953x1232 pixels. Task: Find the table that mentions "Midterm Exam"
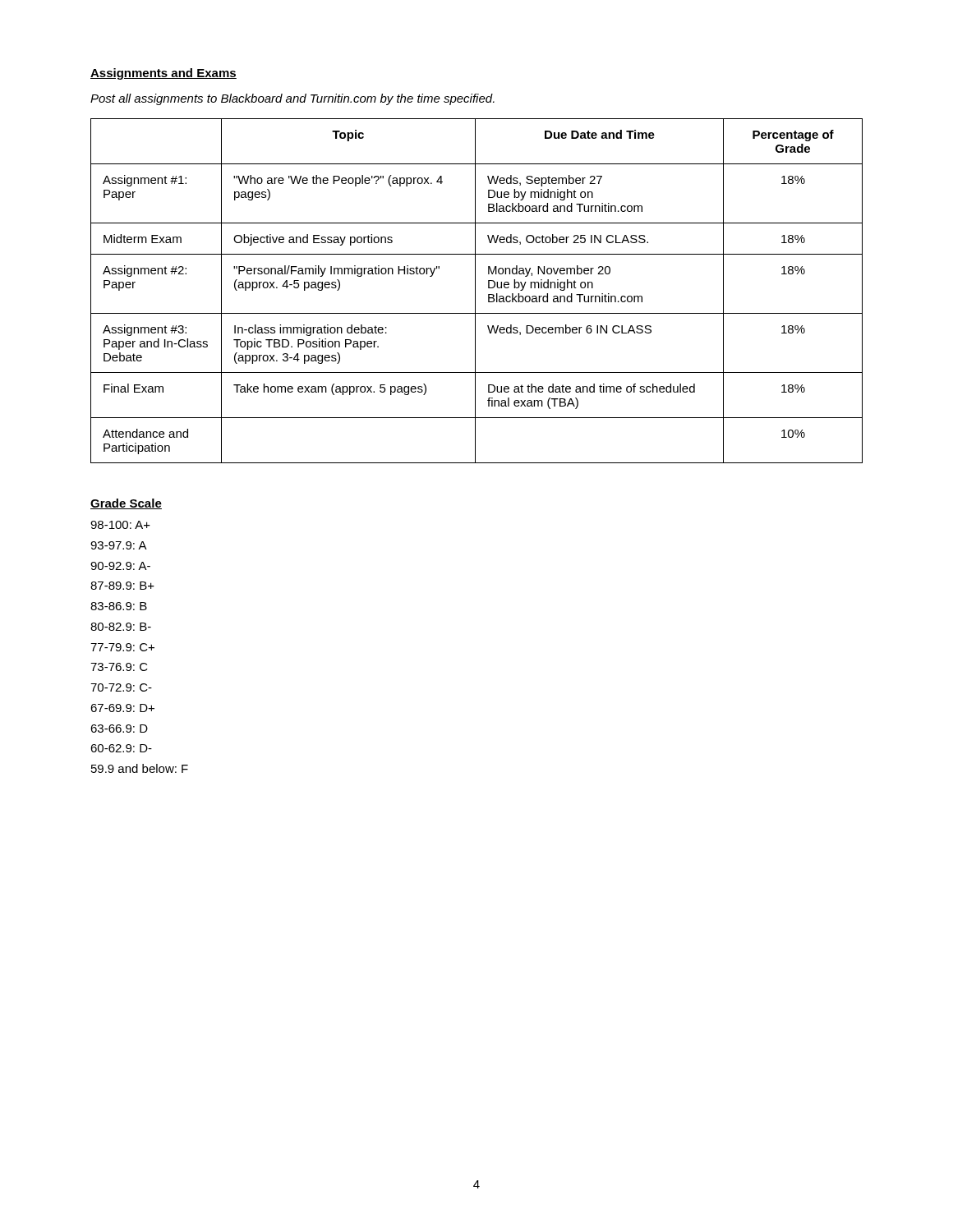(476, 291)
